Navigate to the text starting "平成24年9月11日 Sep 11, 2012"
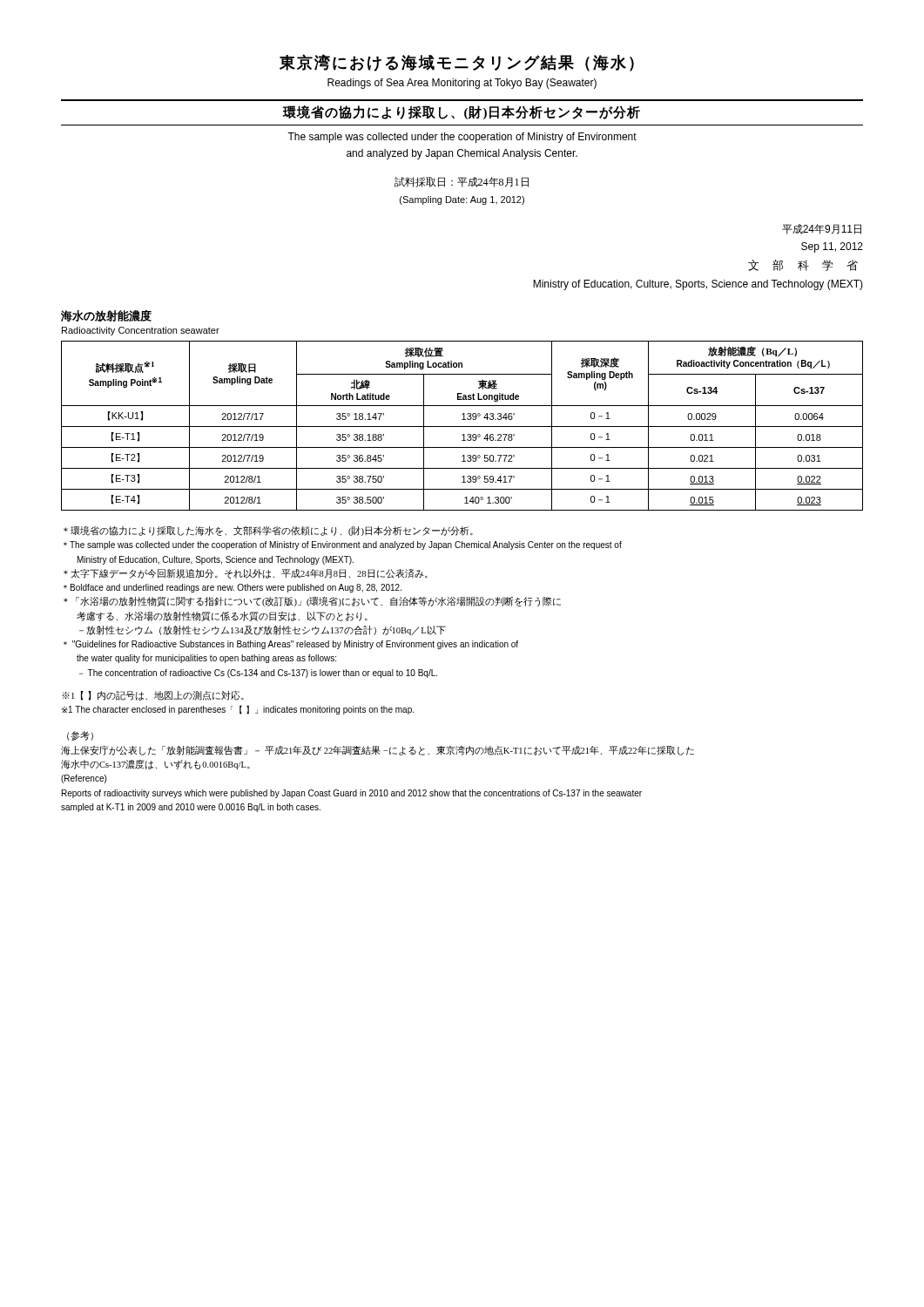This screenshot has width=924, height=1307. click(x=822, y=229)
